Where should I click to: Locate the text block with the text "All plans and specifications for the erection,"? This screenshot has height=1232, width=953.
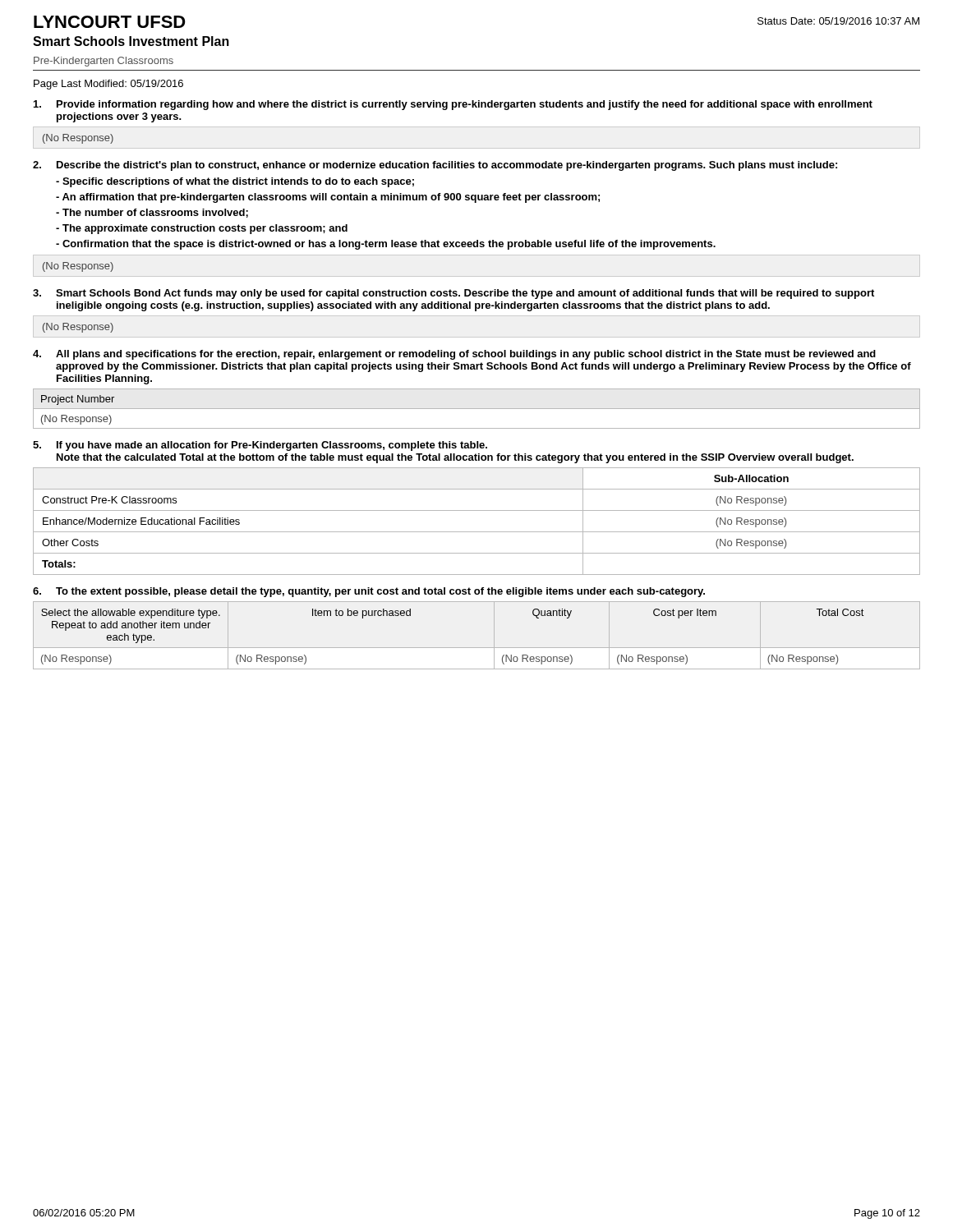click(483, 366)
